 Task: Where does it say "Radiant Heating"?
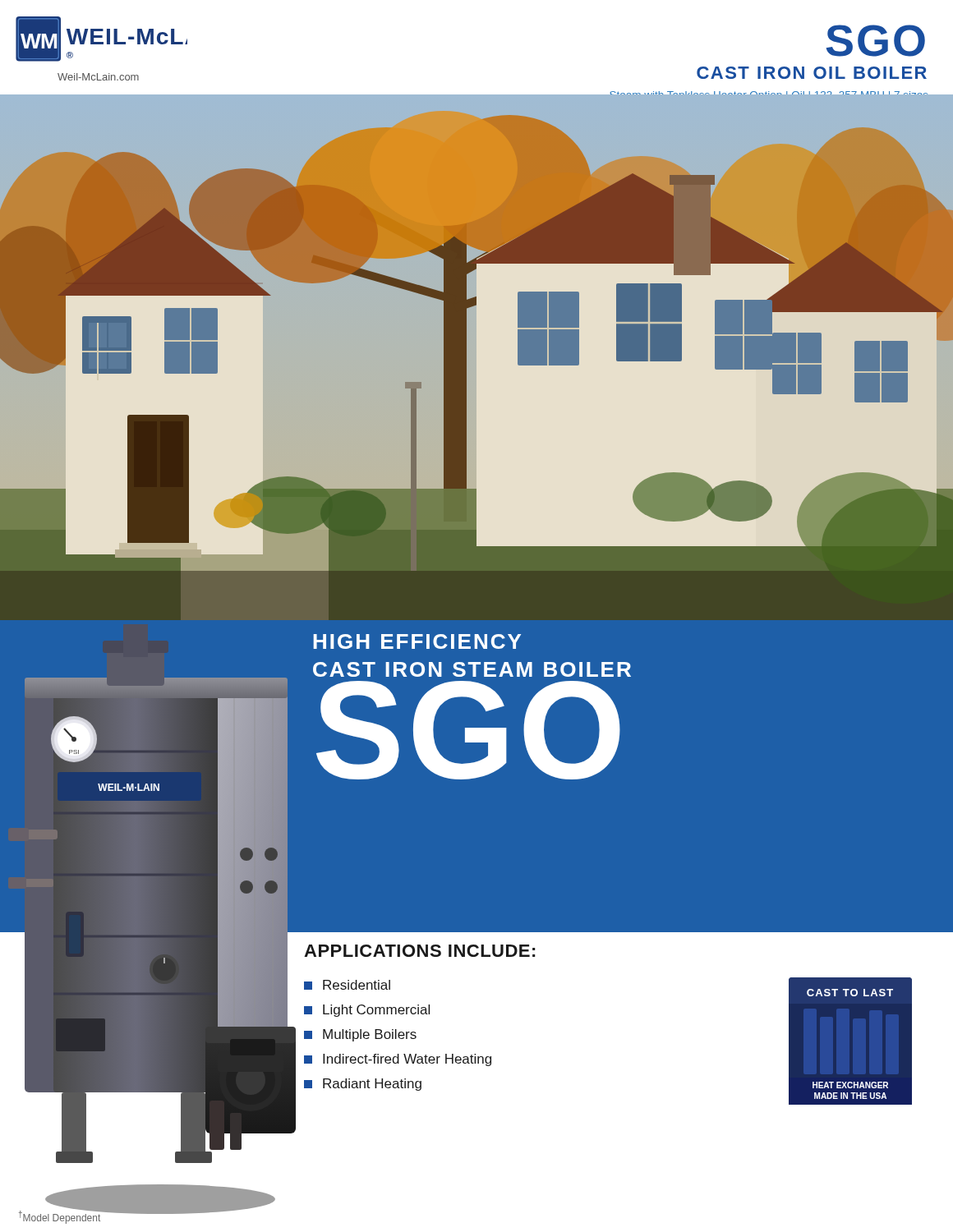363,1084
